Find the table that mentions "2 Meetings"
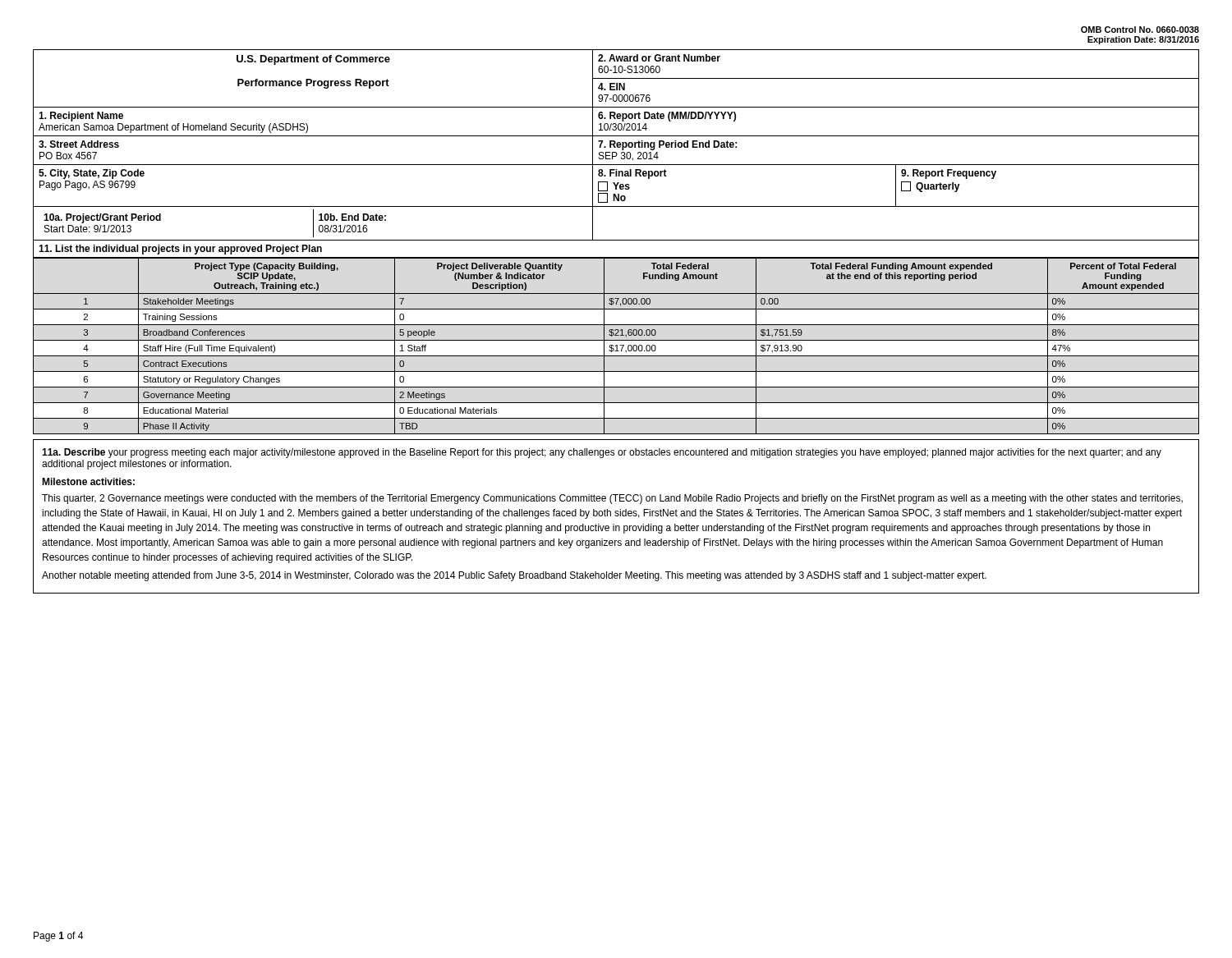The image size is (1232, 958). coord(616,346)
